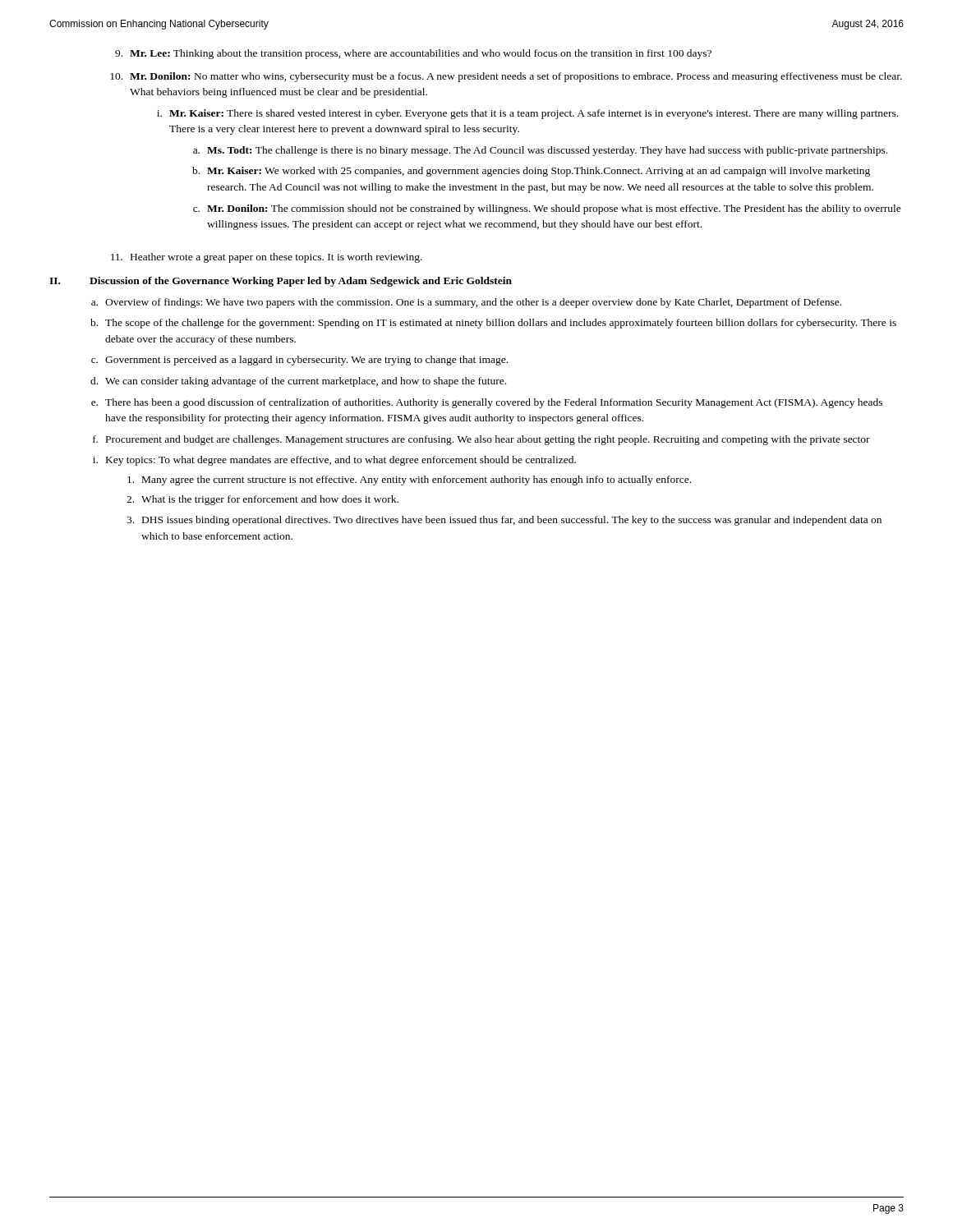Click on the passage starting "10. Mr. Donilon: No"
The image size is (953, 1232).
(476, 155)
